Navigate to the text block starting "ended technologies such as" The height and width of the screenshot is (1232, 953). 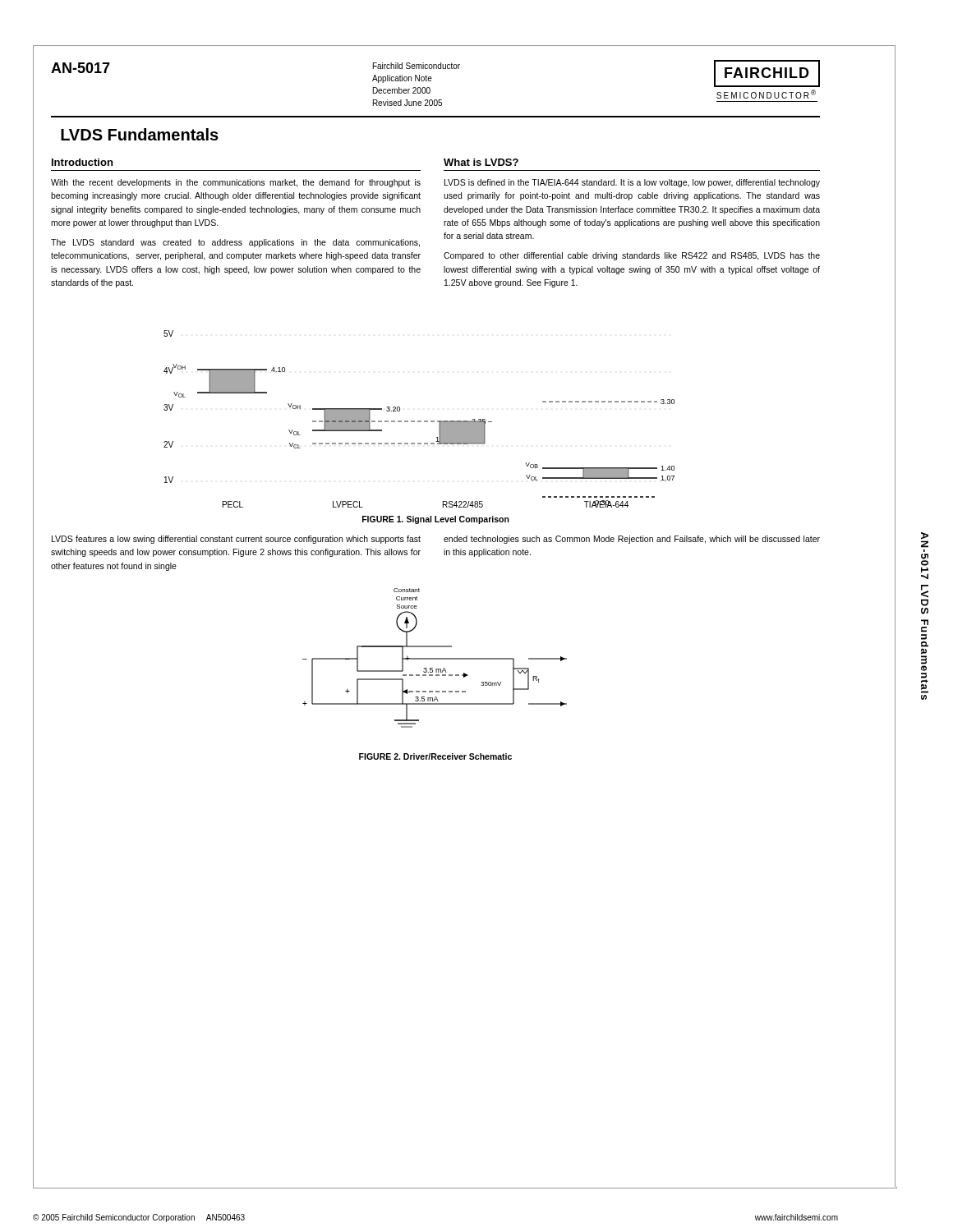[x=632, y=546]
